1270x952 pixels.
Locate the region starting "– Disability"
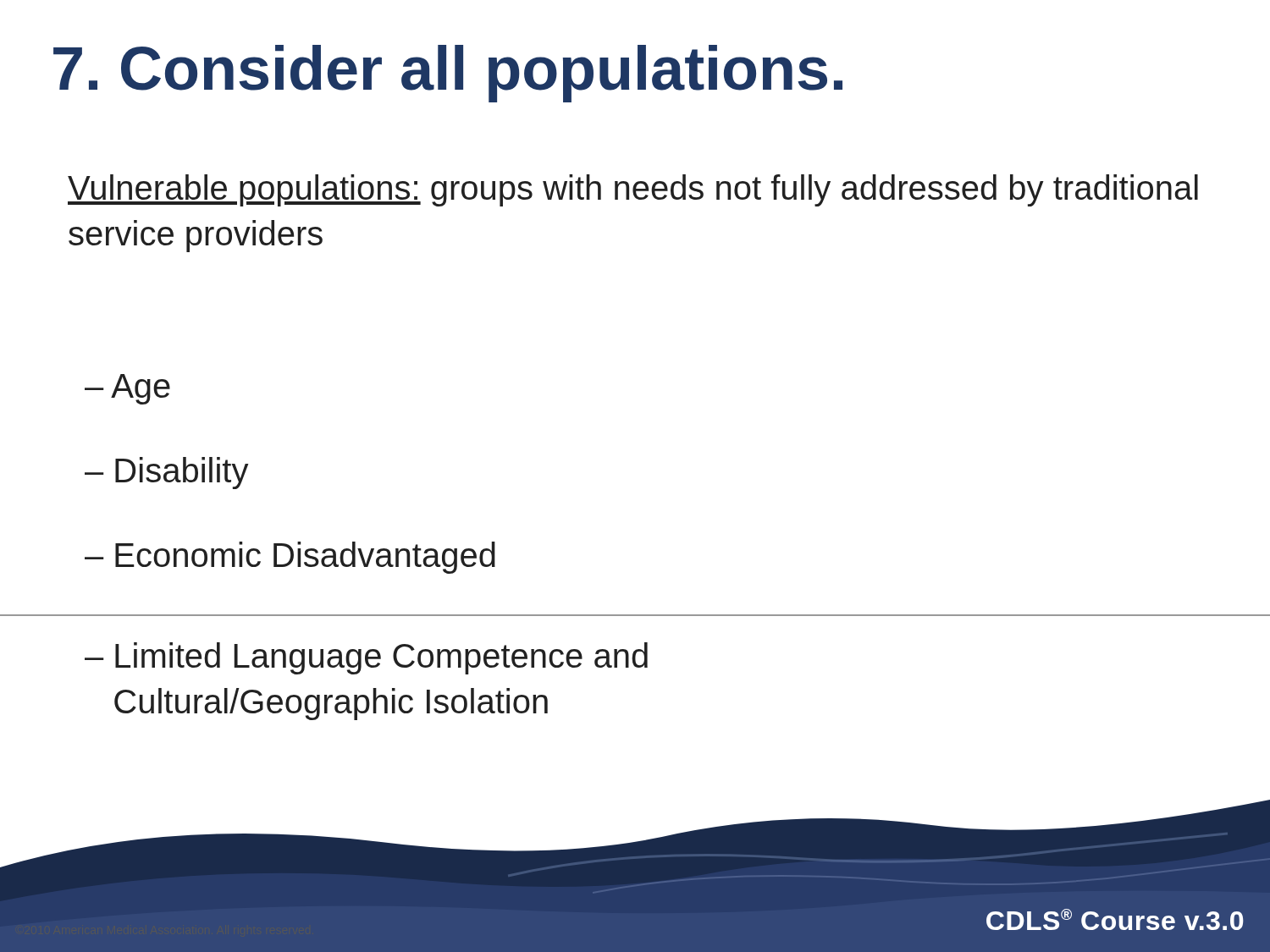tap(167, 471)
